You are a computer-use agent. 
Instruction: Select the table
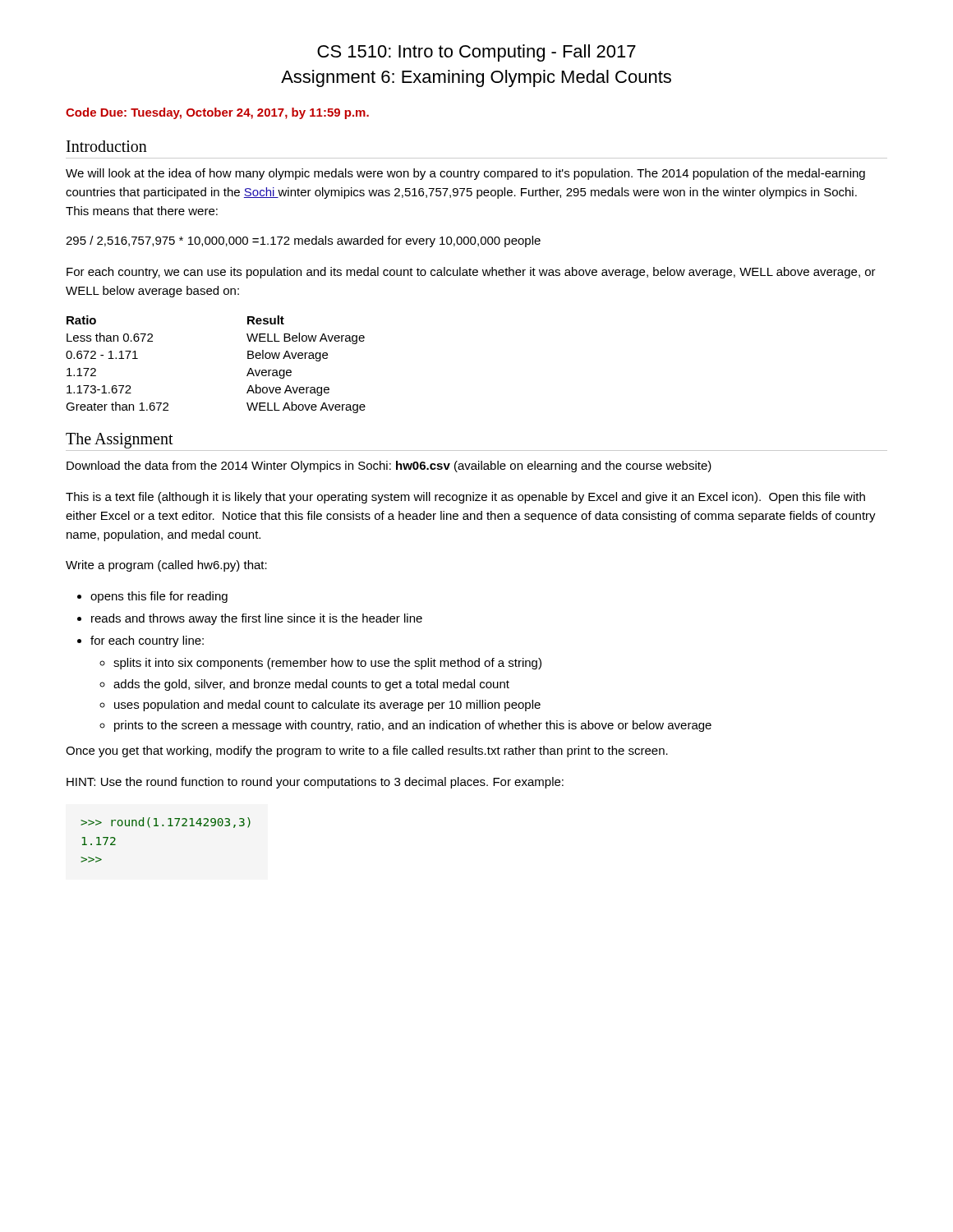pos(476,363)
